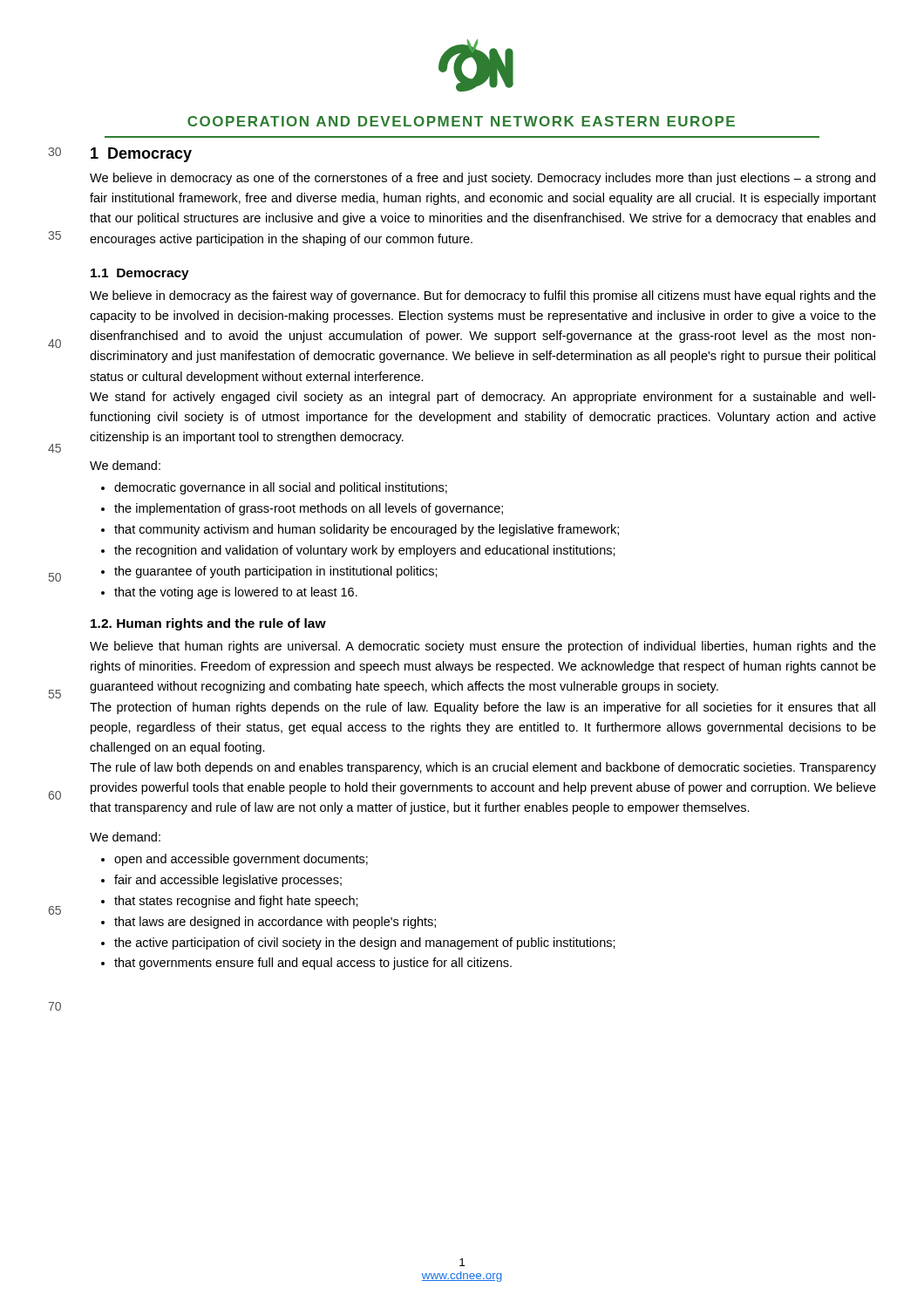Navigate to the region starting "the guarantee of youth"

[x=276, y=571]
